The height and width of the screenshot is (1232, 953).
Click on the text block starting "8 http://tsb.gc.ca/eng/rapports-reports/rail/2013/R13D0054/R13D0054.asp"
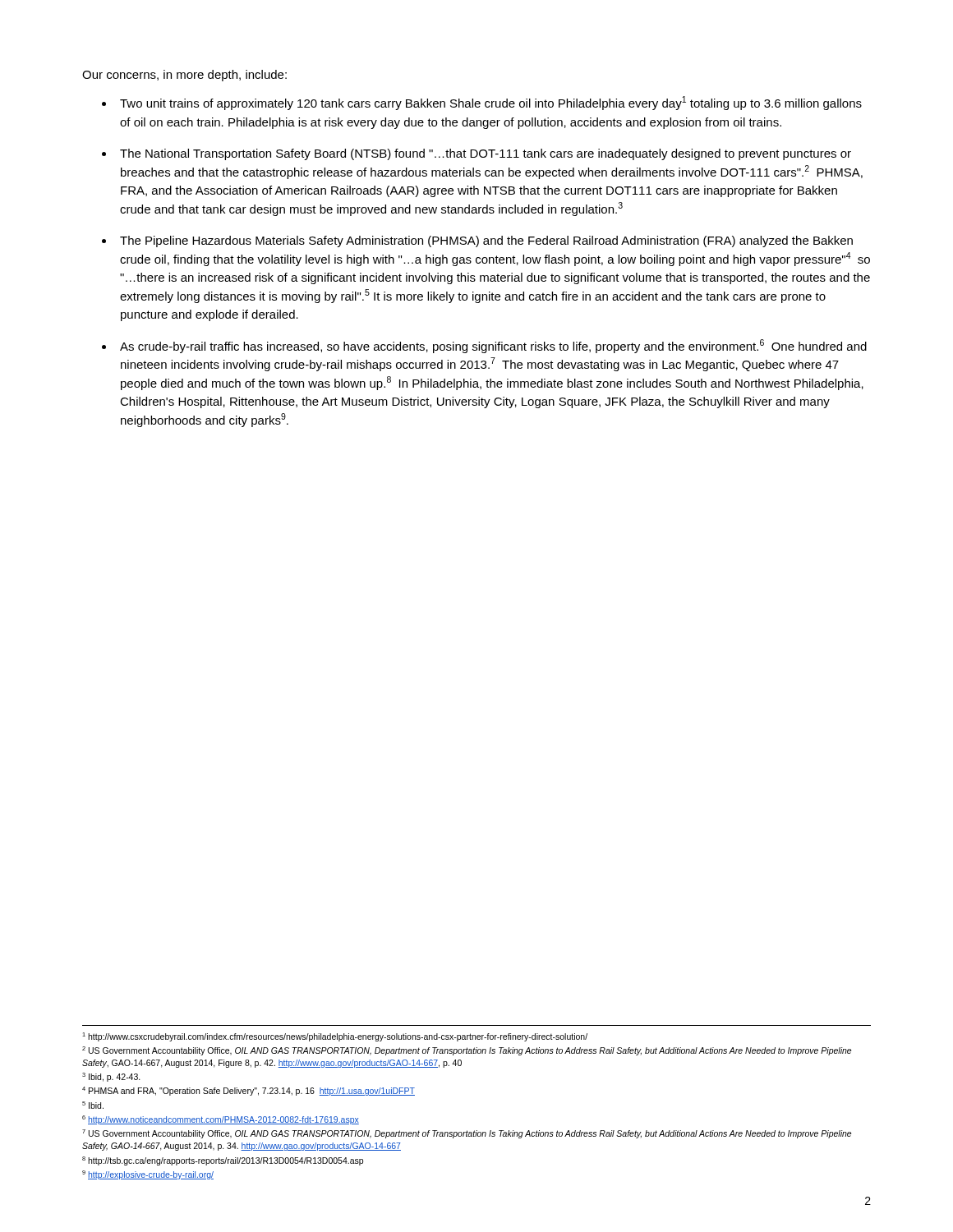click(x=223, y=1160)
